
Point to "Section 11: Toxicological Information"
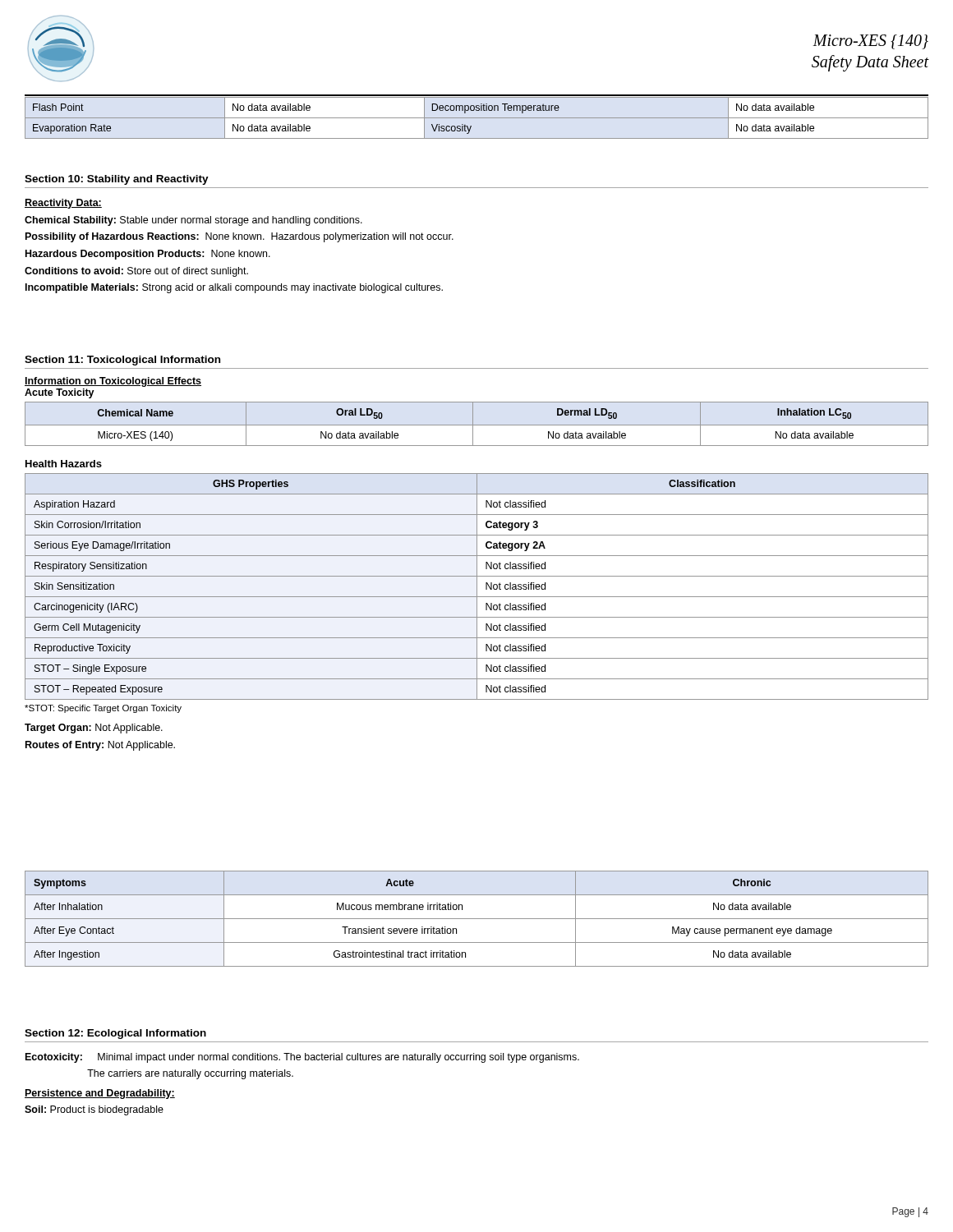[x=123, y=359]
